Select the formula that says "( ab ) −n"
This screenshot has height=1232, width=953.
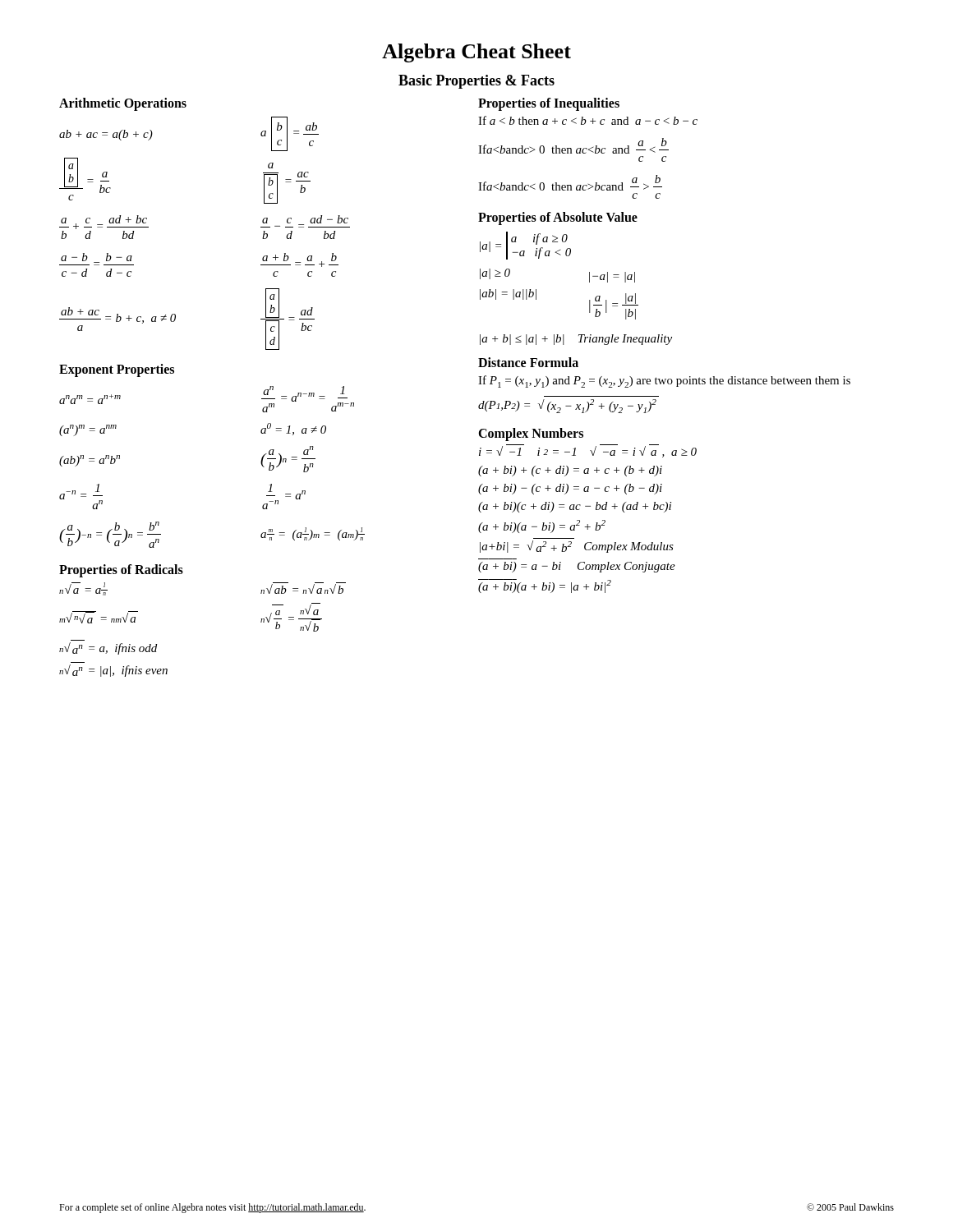(256, 534)
